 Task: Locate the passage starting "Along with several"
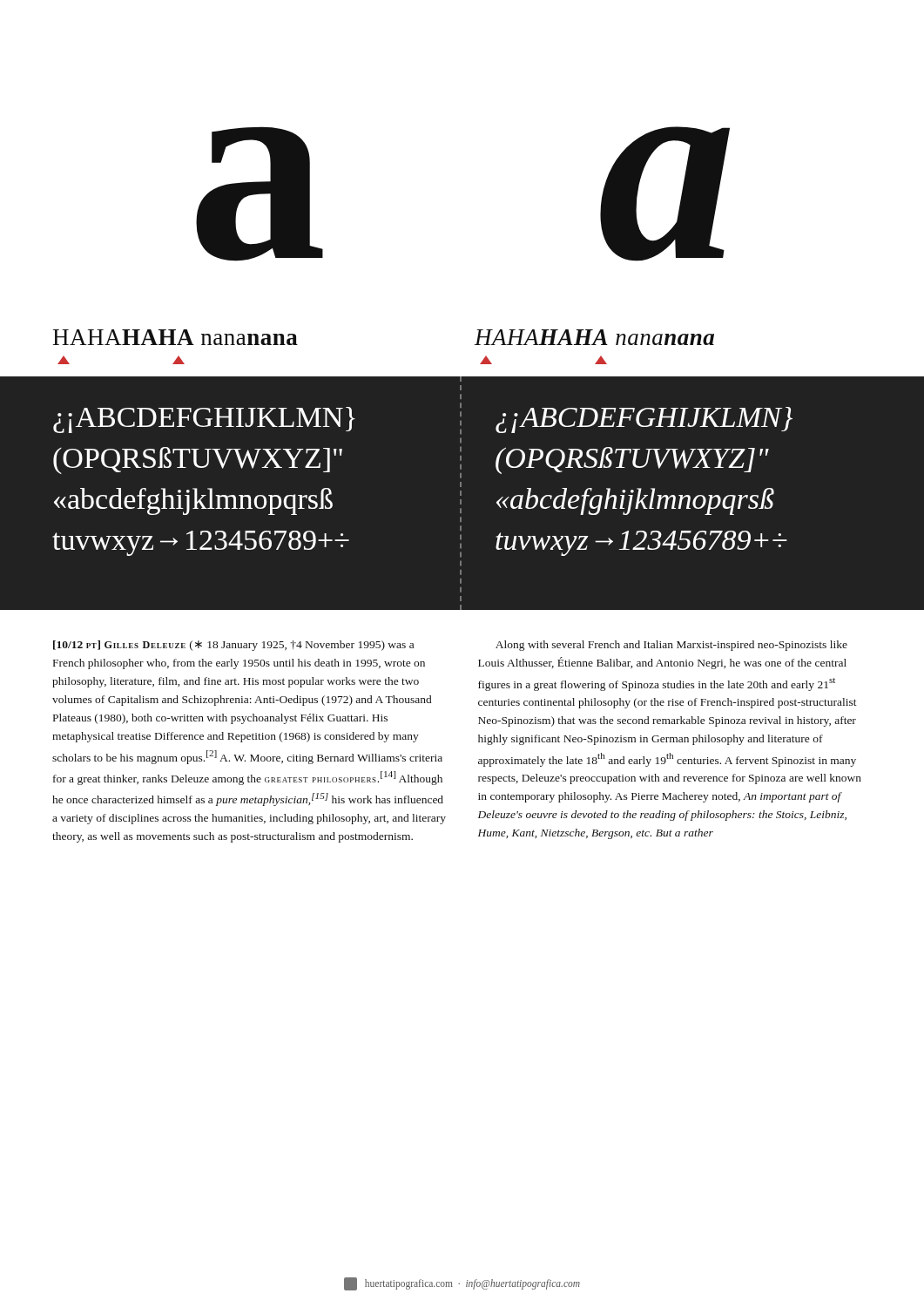(x=675, y=739)
